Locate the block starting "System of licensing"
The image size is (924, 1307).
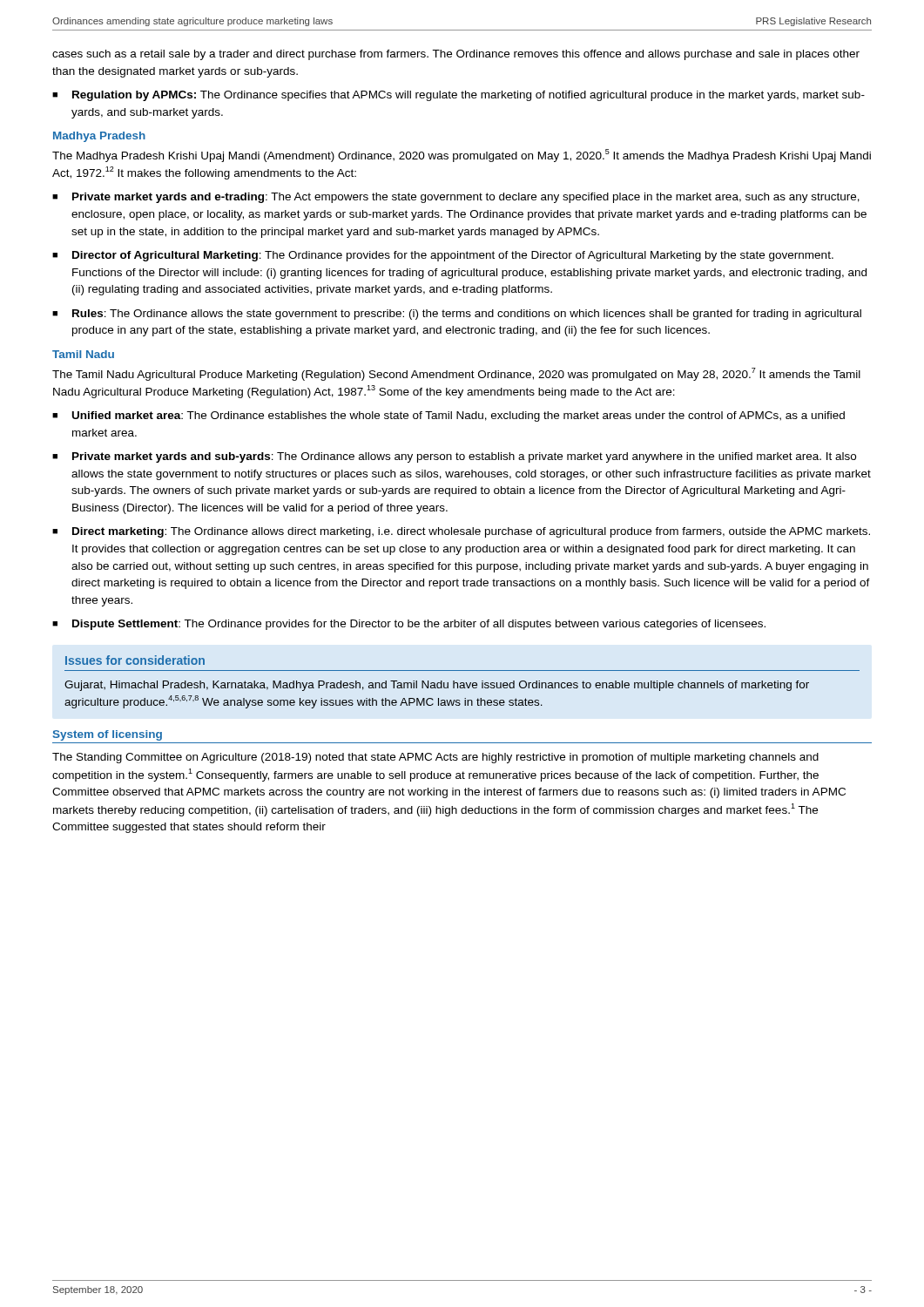[x=108, y=734]
